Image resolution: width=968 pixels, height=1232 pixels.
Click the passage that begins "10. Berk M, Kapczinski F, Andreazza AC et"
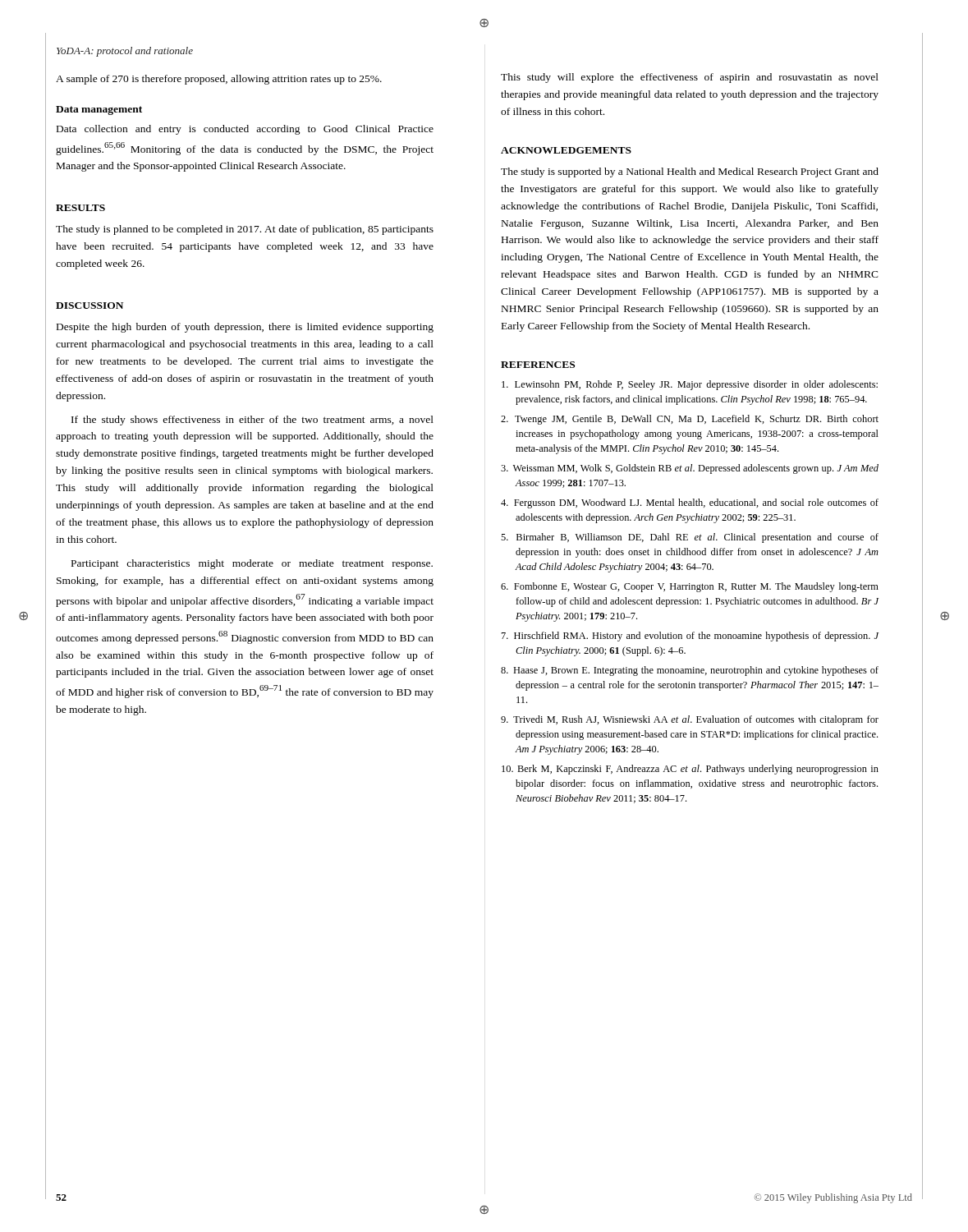690,784
